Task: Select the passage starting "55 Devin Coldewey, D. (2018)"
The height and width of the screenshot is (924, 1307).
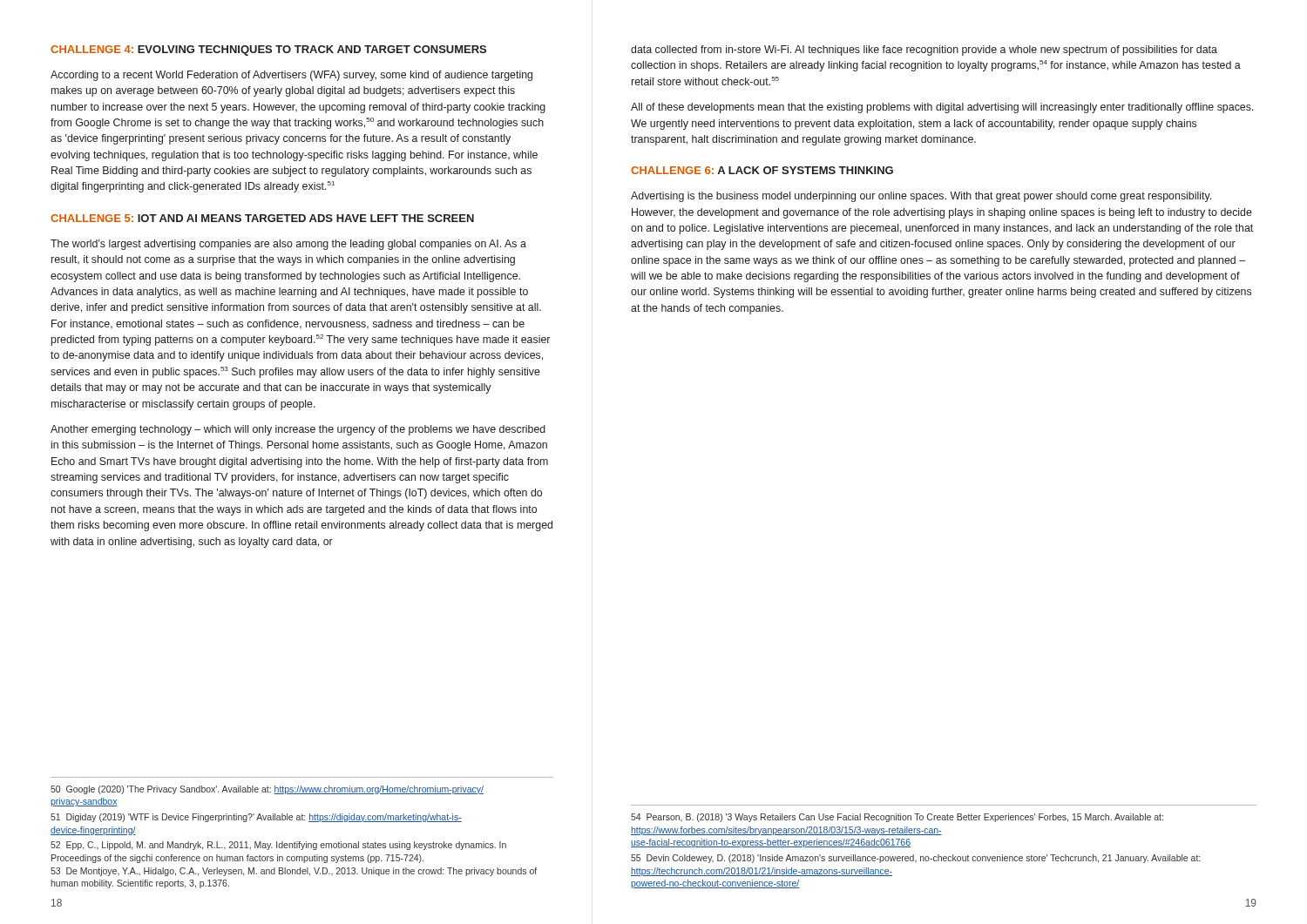Action: 916,871
